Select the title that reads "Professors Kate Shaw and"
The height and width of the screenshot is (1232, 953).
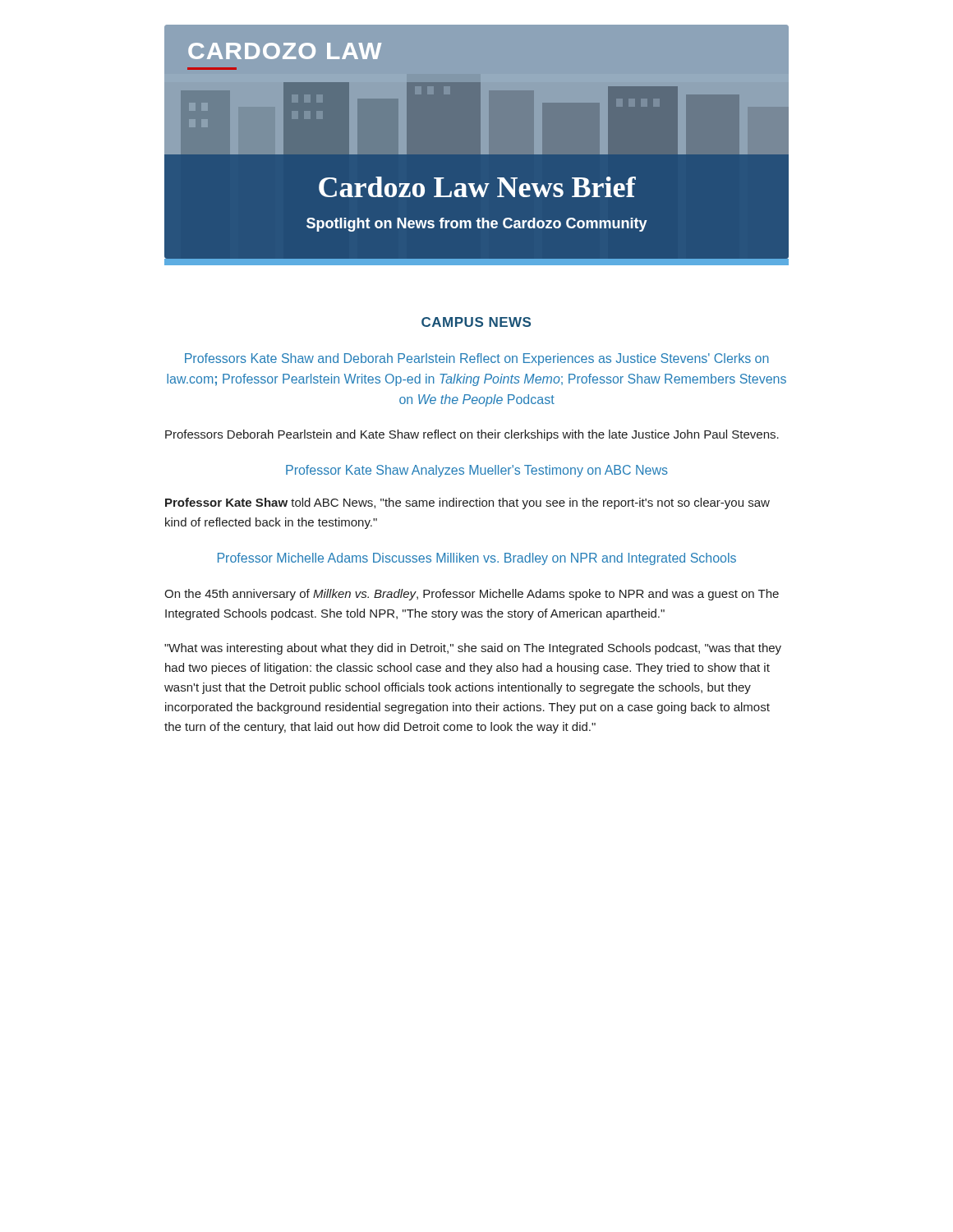click(476, 379)
